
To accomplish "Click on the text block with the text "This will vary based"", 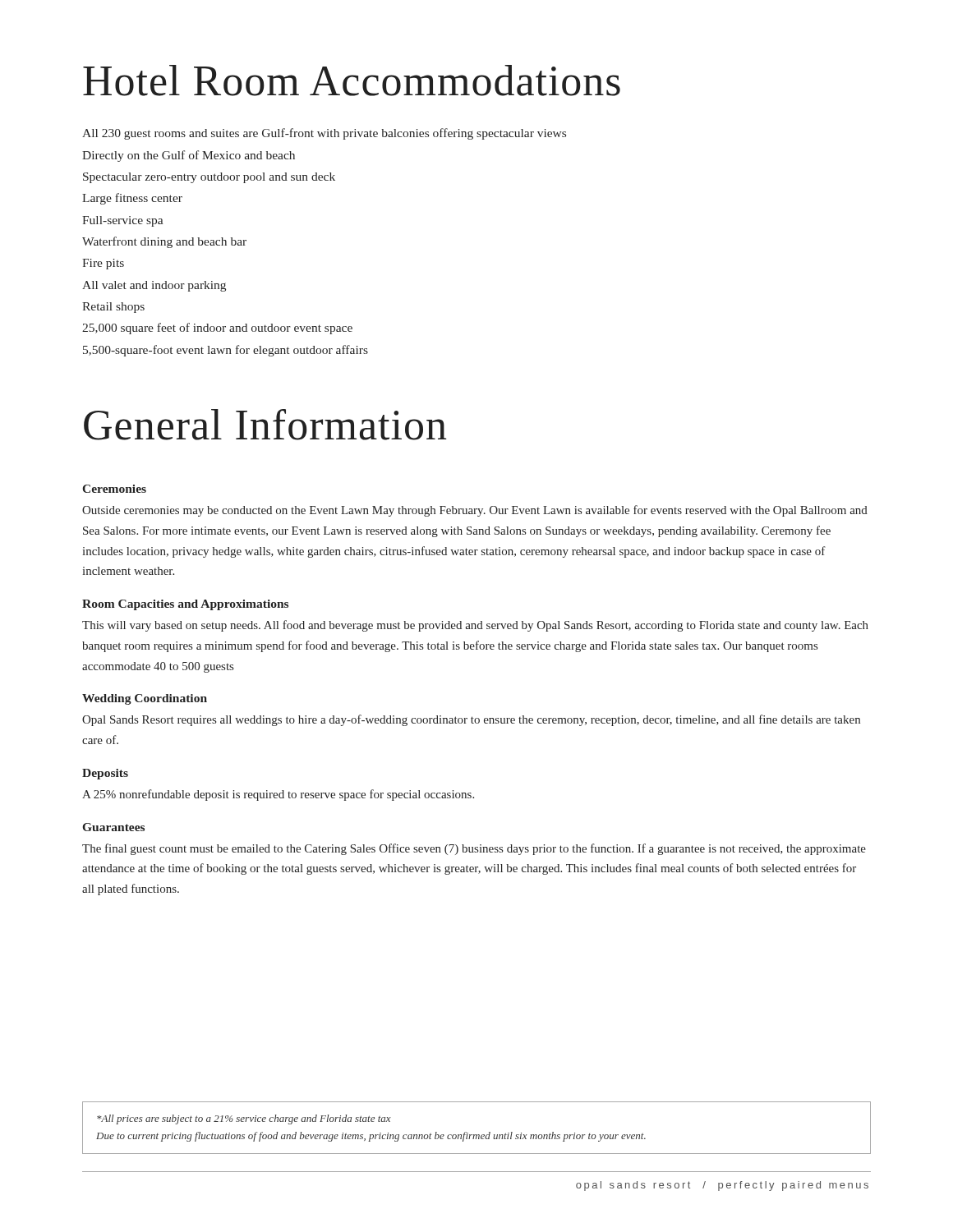I will coord(476,646).
